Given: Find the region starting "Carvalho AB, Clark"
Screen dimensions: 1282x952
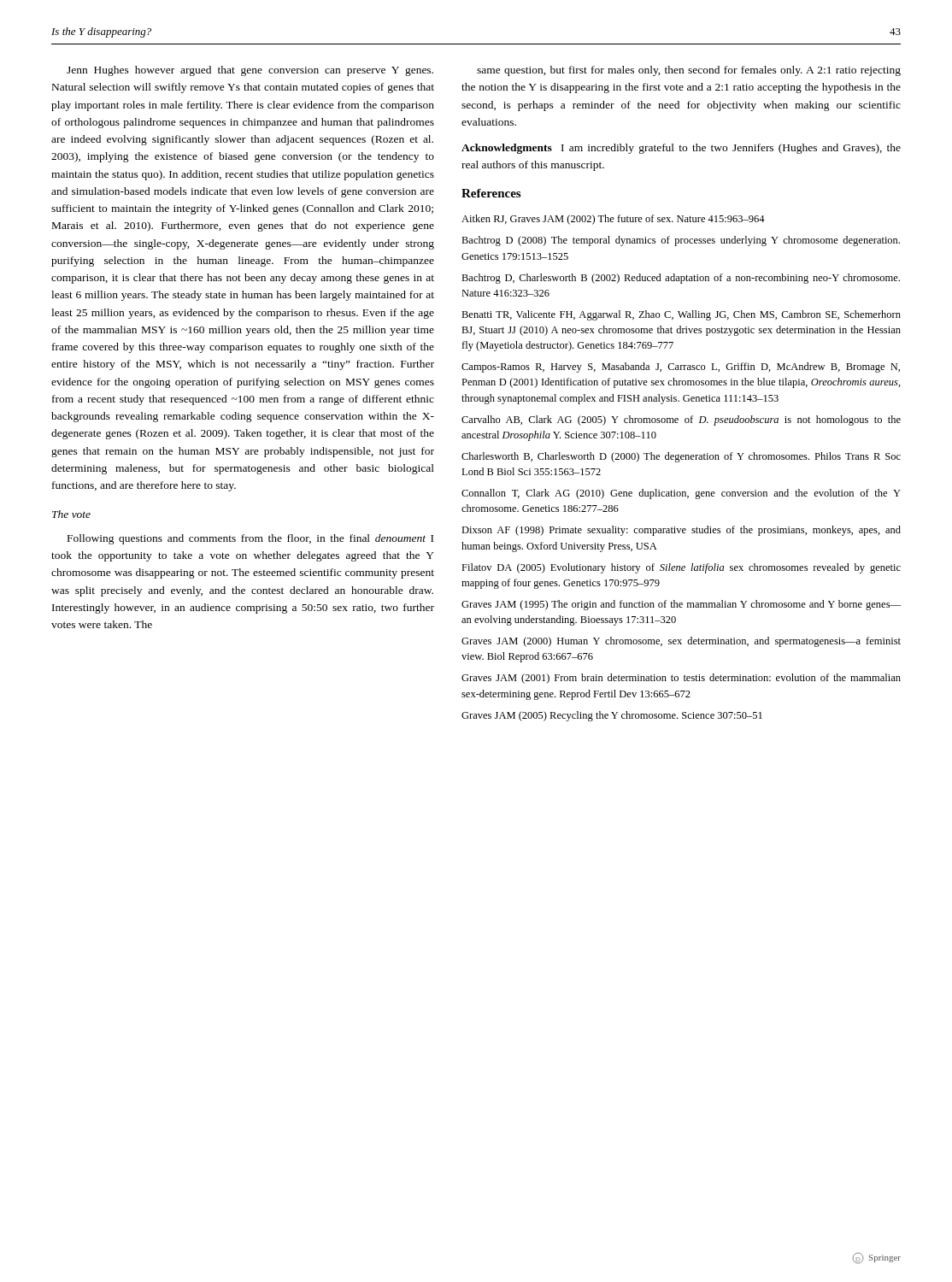Looking at the screenshot, I should [x=681, y=427].
